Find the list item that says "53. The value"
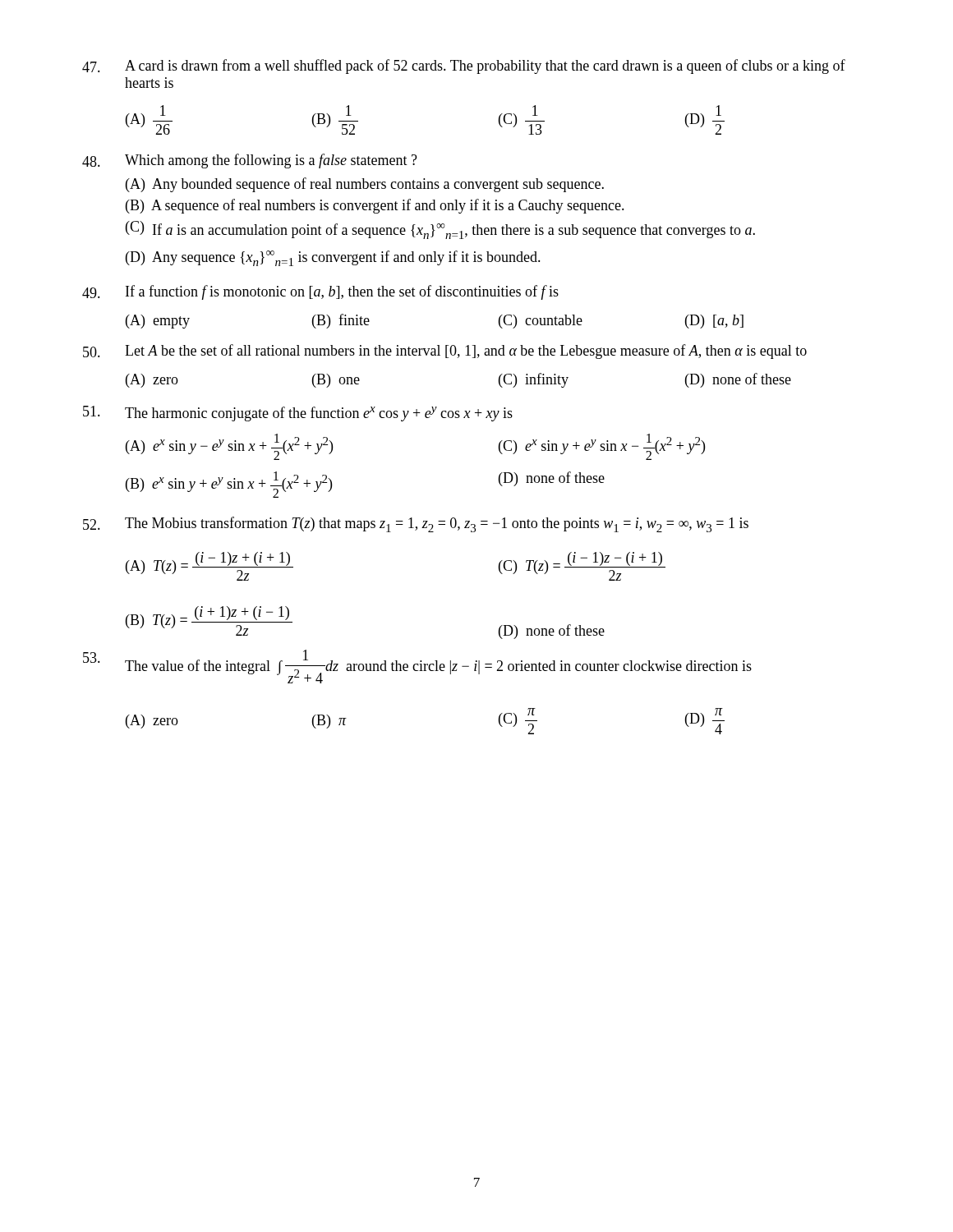The image size is (953, 1232). (x=417, y=667)
